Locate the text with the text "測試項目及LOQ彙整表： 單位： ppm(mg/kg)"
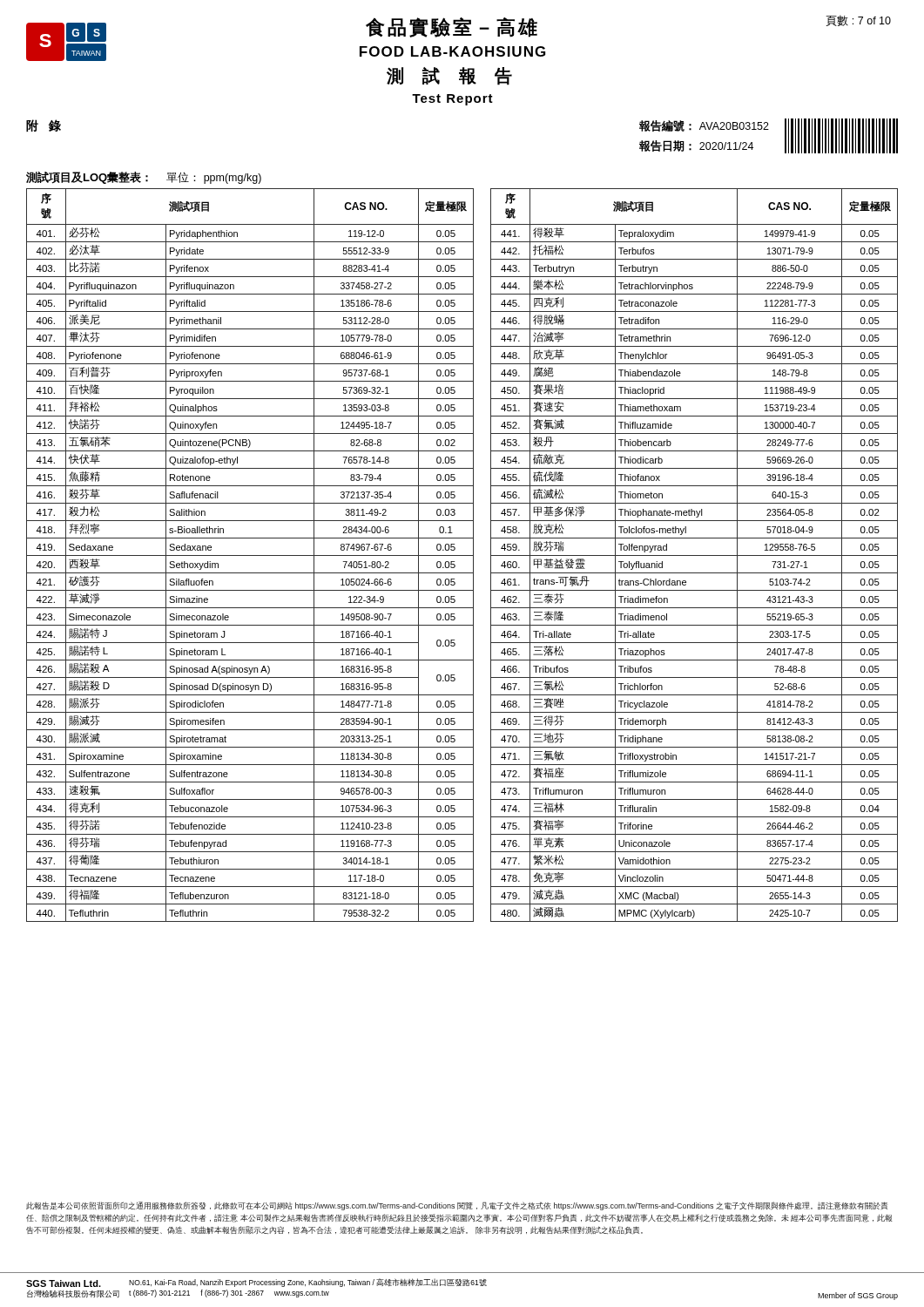The image size is (924, 1307). (x=144, y=178)
